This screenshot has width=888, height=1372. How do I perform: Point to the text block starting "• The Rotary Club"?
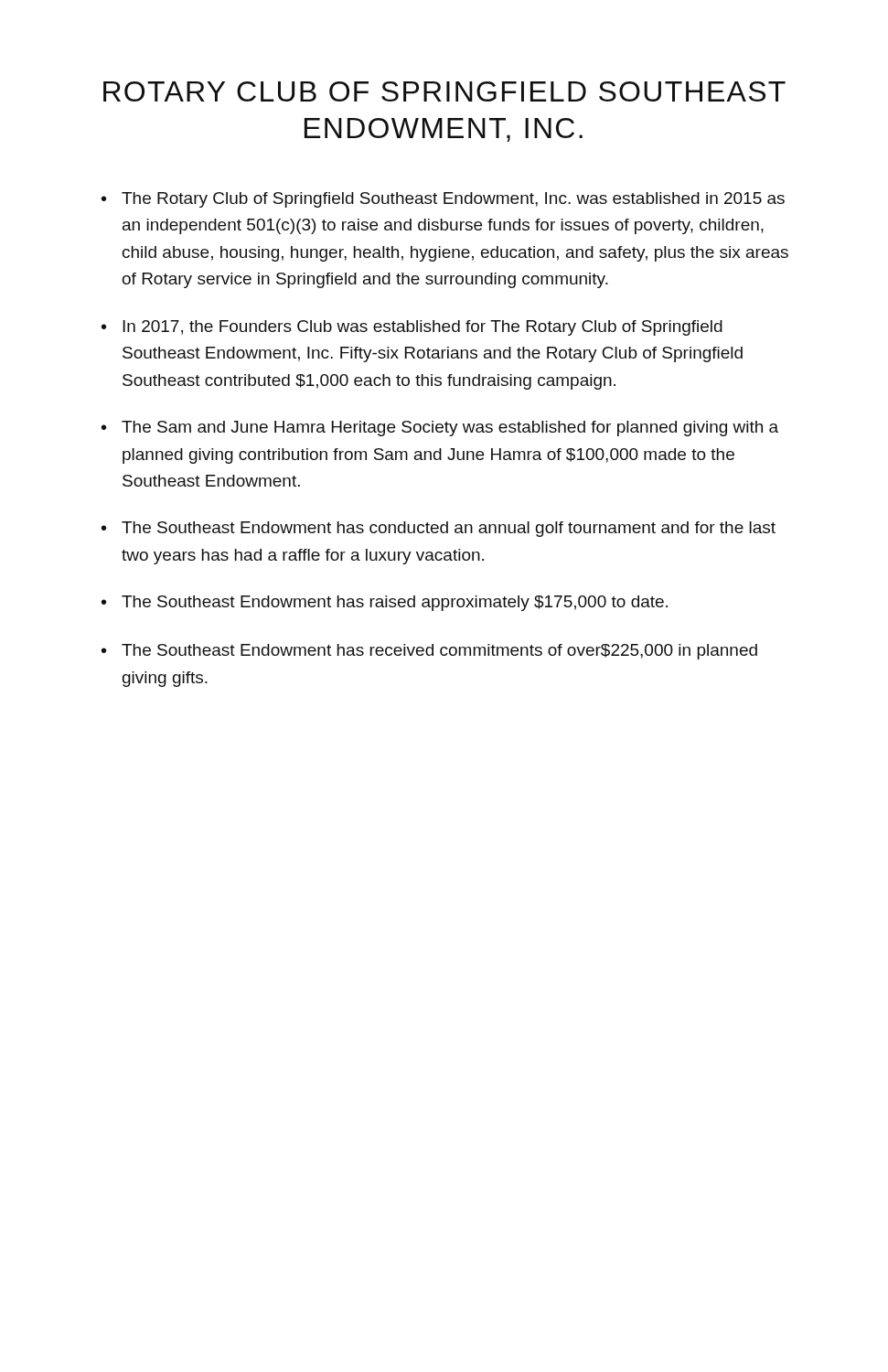(449, 239)
